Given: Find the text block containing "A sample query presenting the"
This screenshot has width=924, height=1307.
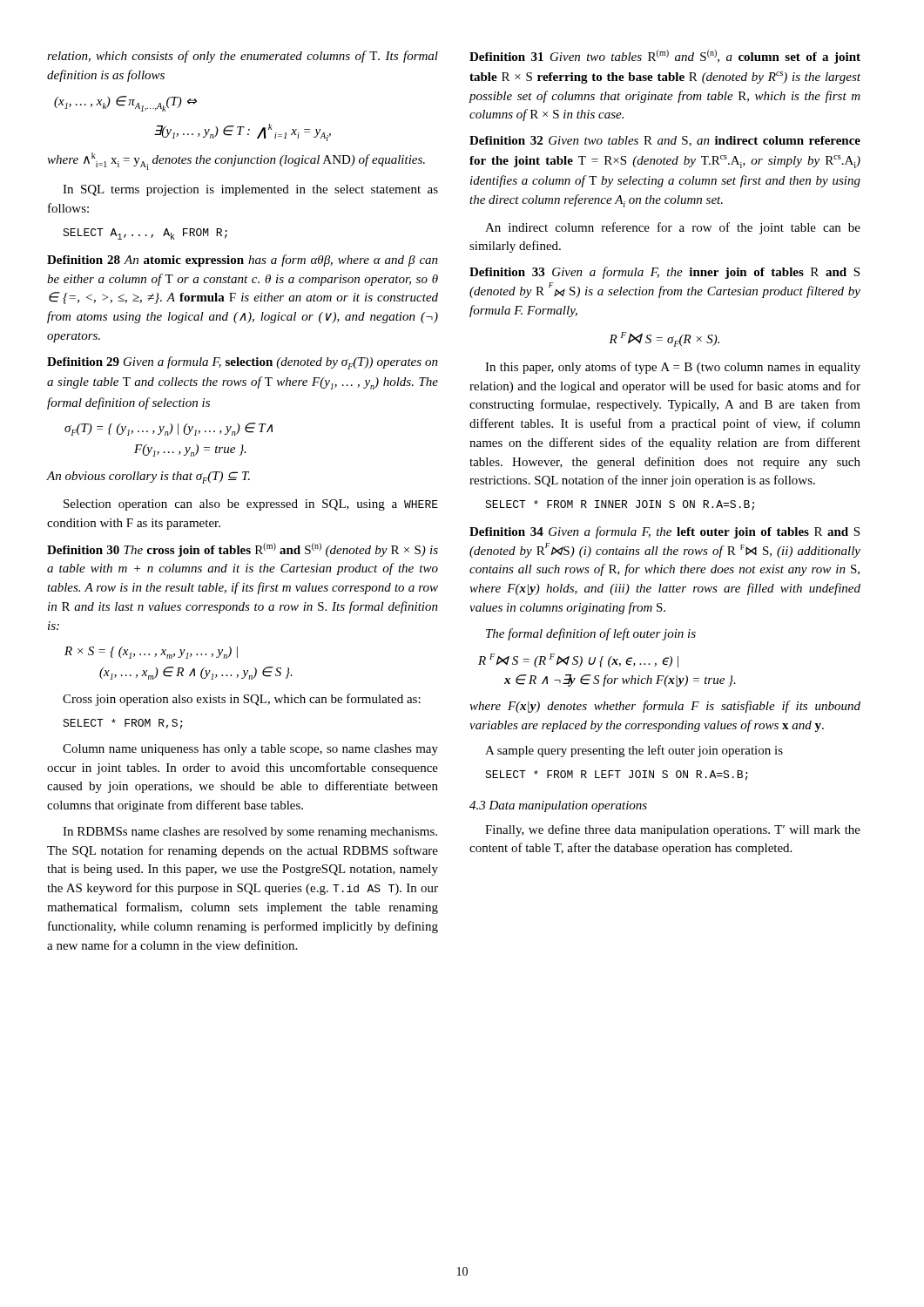Looking at the screenshot, I should pos(665,751).
